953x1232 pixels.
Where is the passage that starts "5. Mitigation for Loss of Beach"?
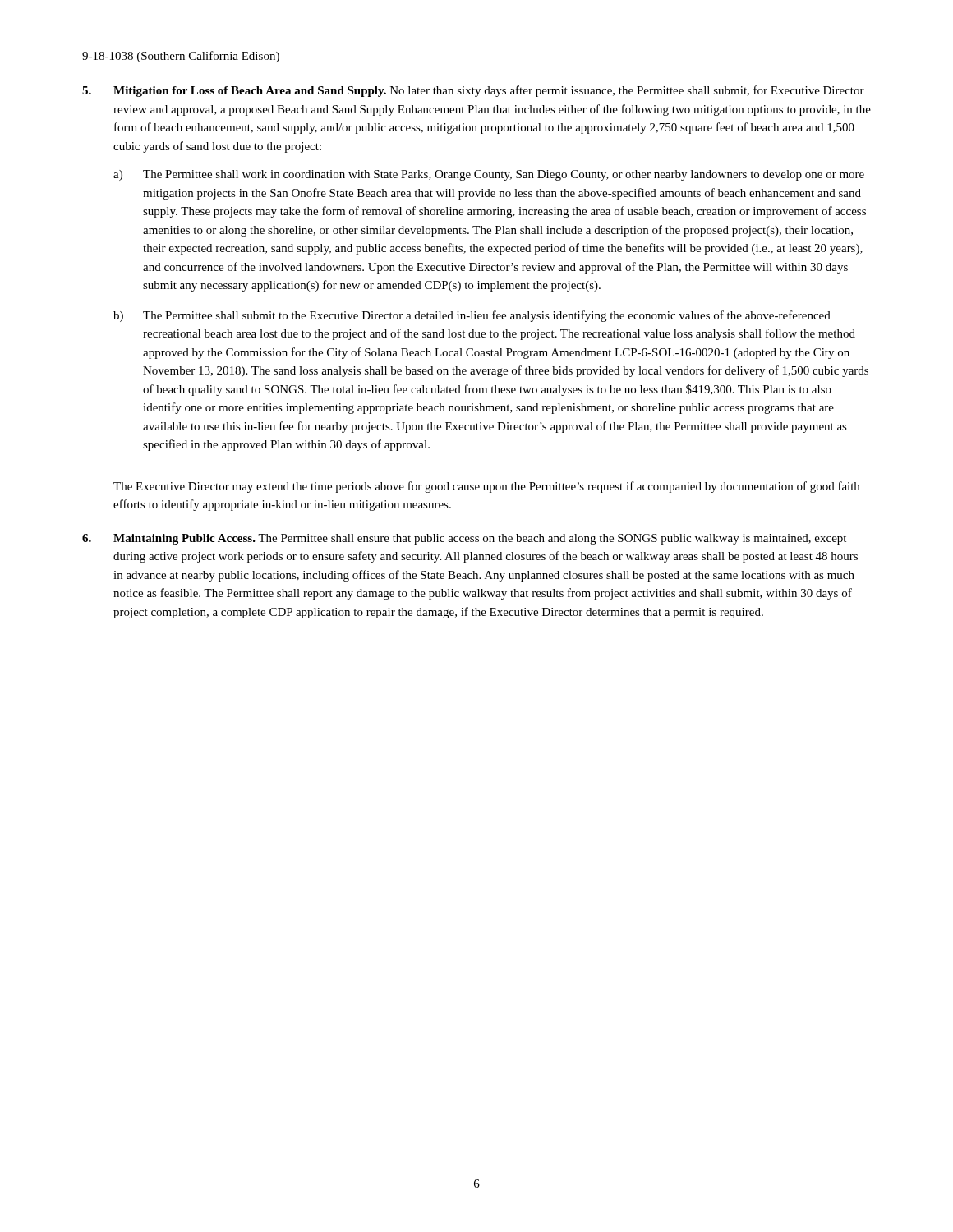coord(476,273)
